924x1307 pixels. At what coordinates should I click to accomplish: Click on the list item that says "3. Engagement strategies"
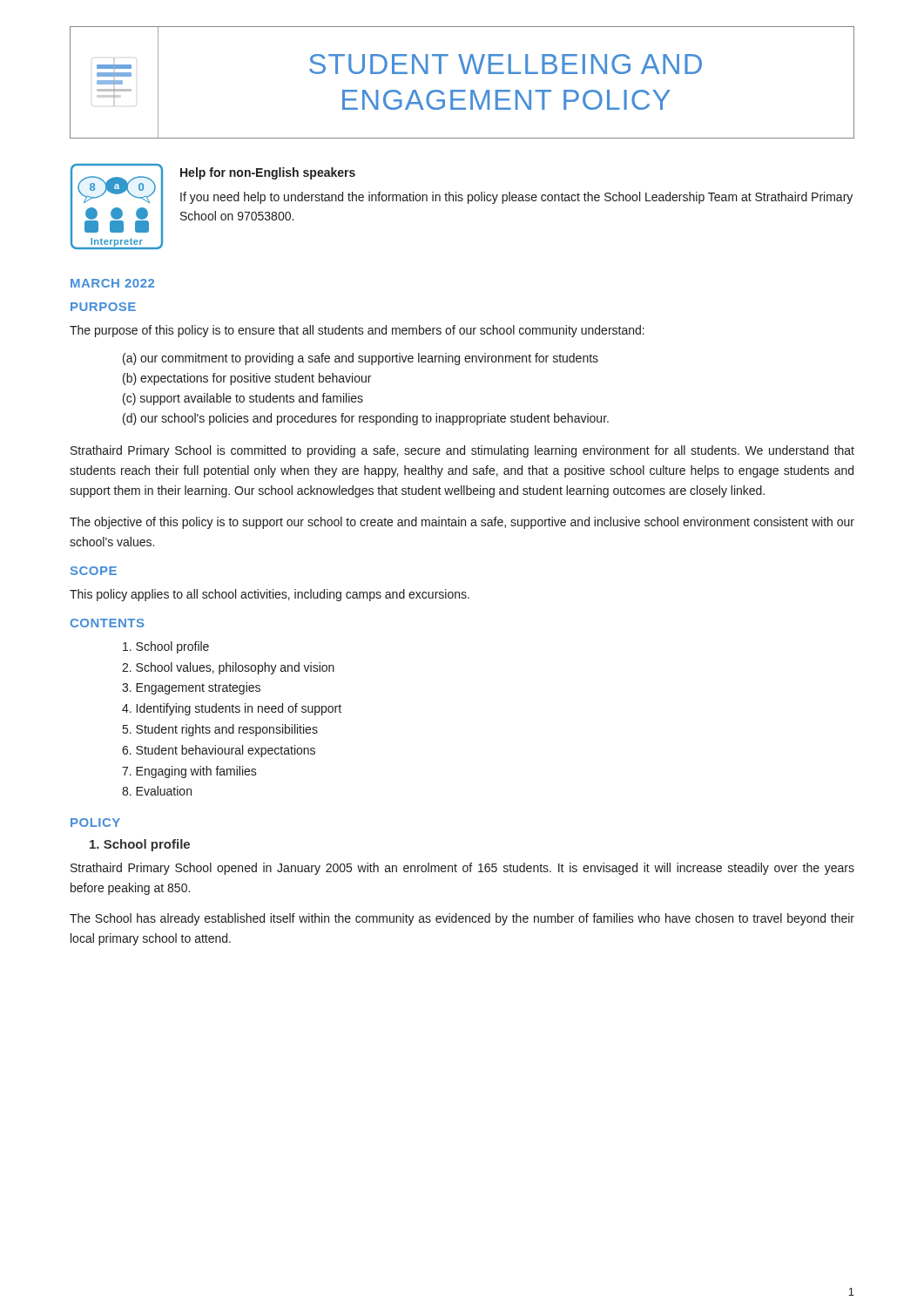coord(191,688)
